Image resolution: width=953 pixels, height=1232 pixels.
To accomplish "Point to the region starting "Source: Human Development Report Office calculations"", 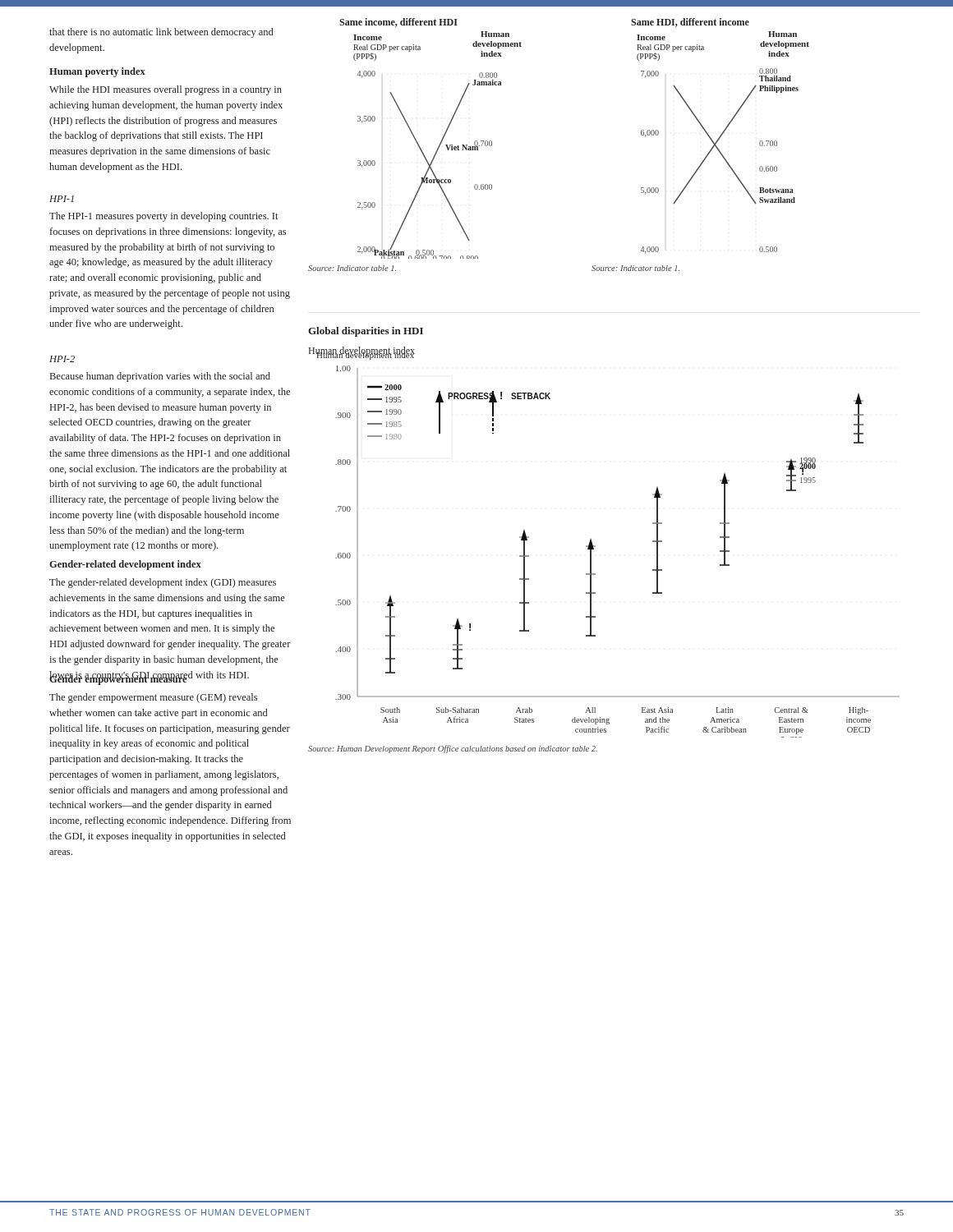I will point(453,749).
